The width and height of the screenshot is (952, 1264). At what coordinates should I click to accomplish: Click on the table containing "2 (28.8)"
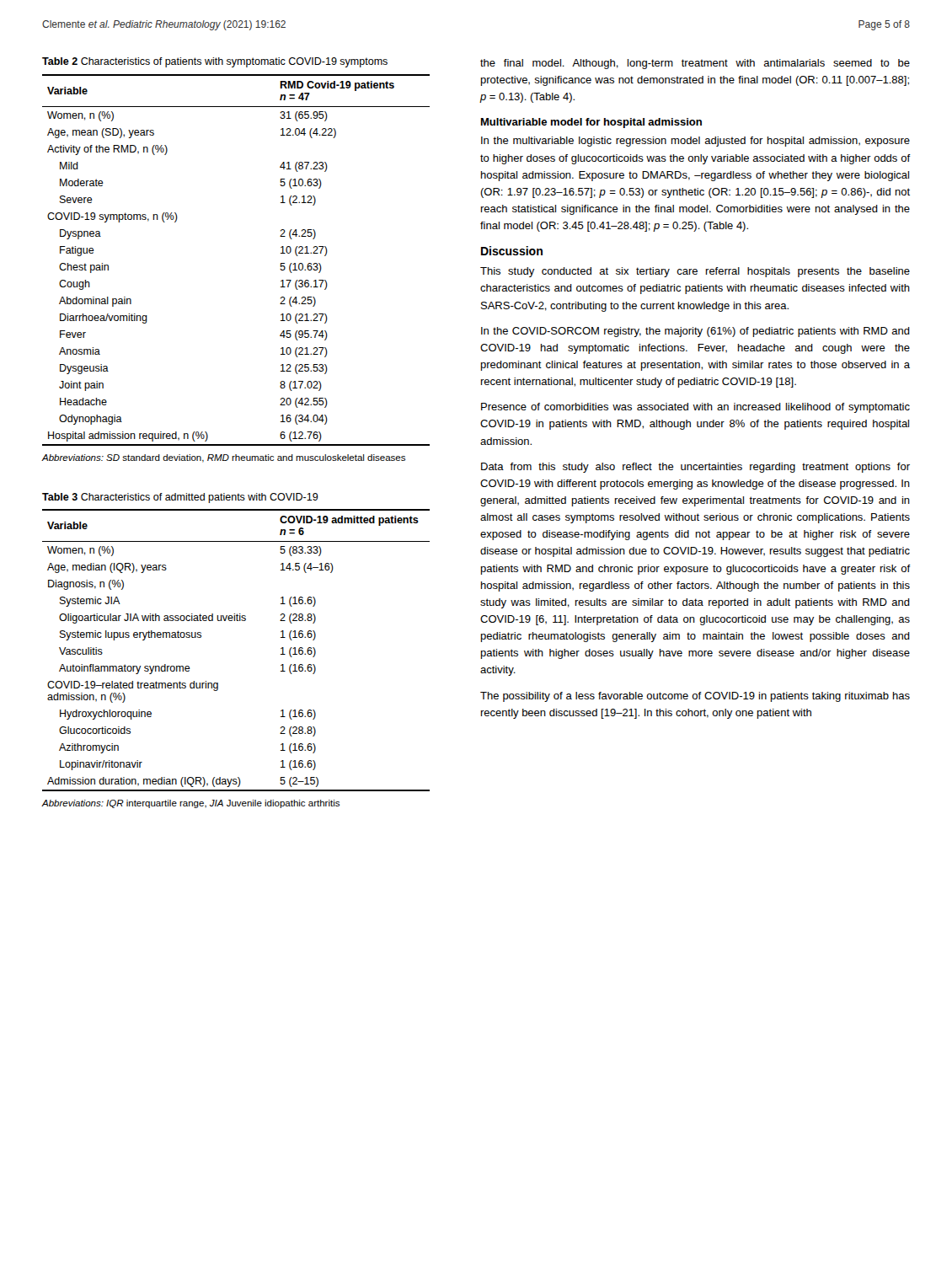236,650
